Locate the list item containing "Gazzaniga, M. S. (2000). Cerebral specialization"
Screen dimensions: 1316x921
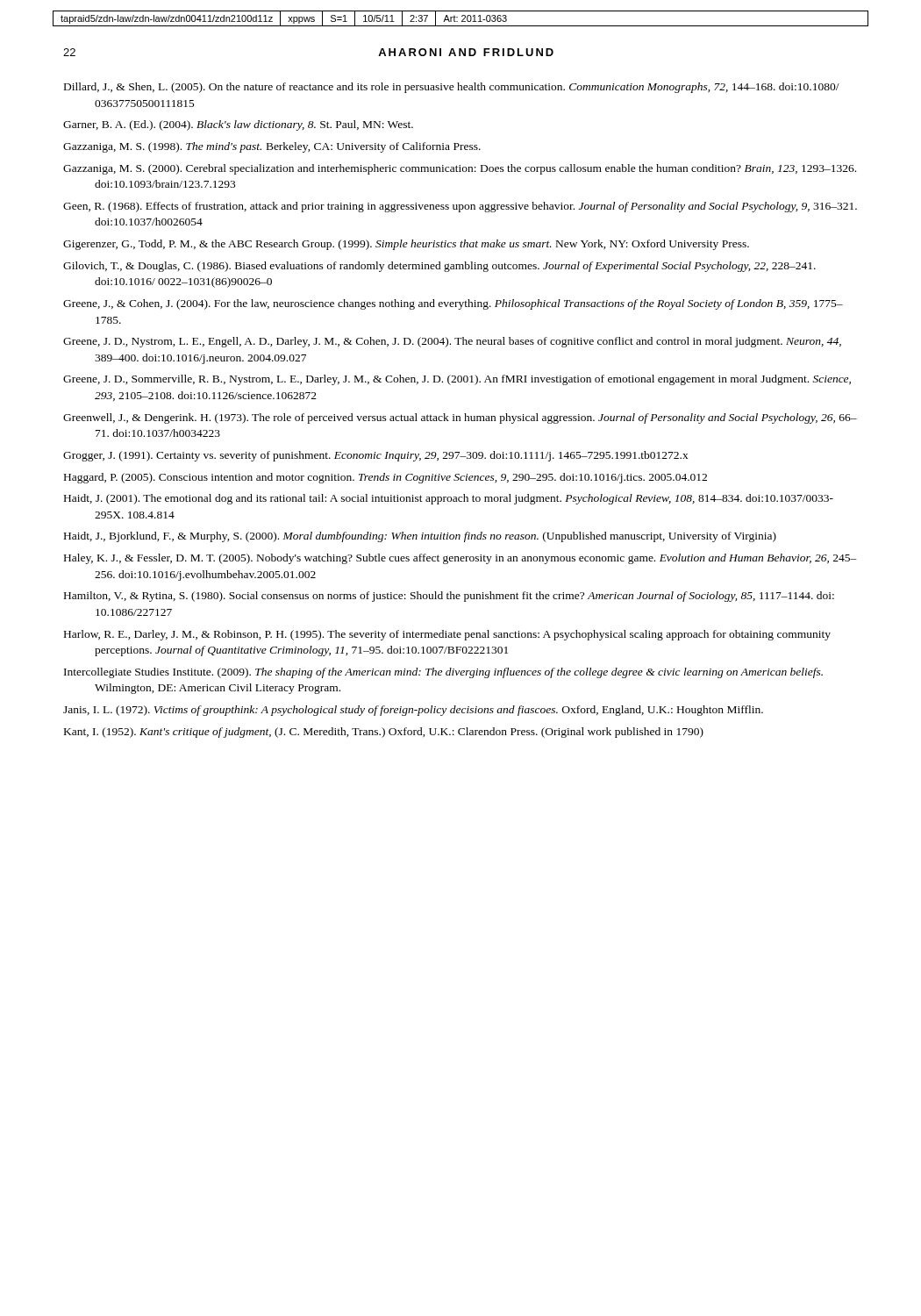point(460,176)
